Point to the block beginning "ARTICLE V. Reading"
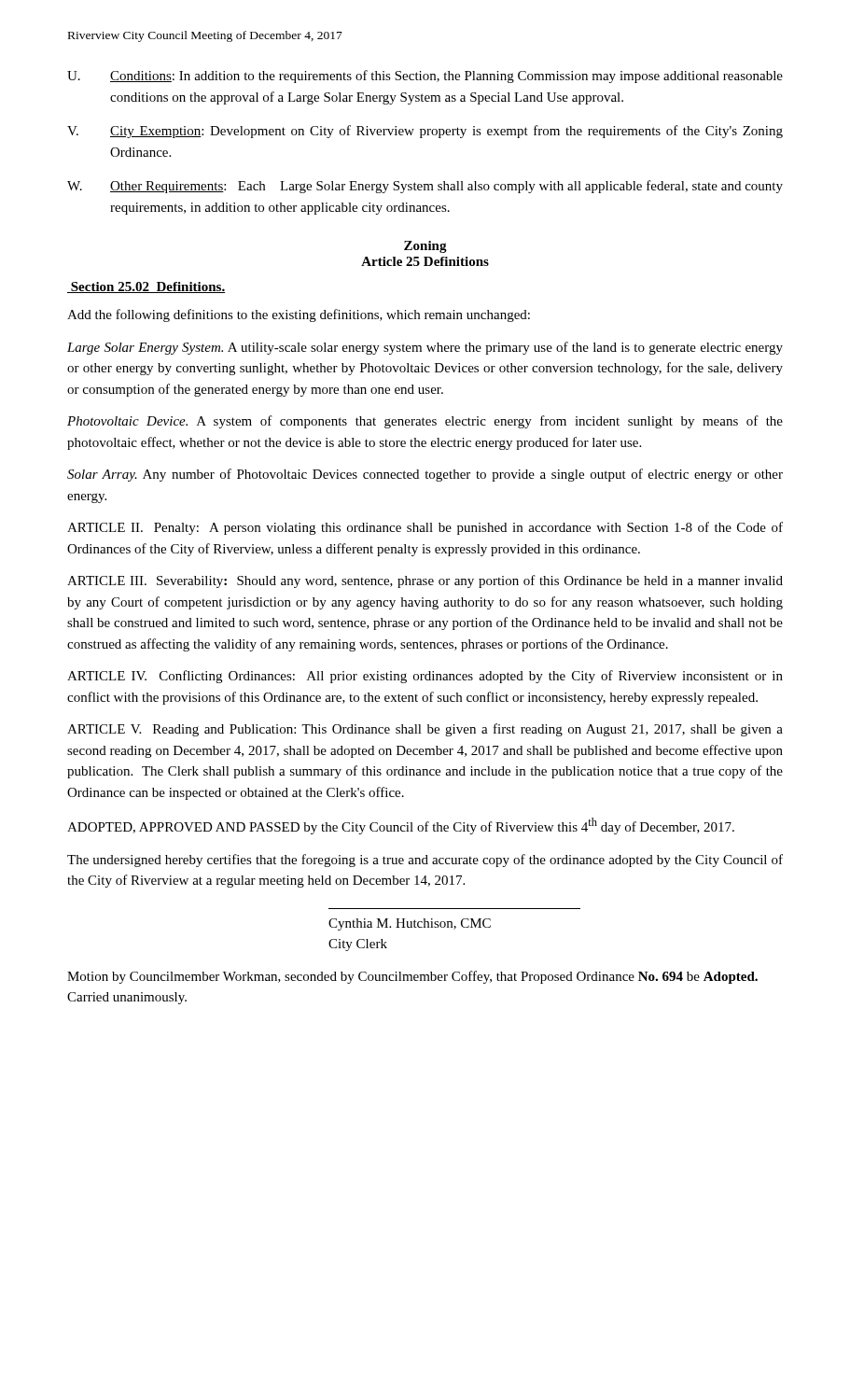Viewport: 850px width, 1400px height. point(425,760)
